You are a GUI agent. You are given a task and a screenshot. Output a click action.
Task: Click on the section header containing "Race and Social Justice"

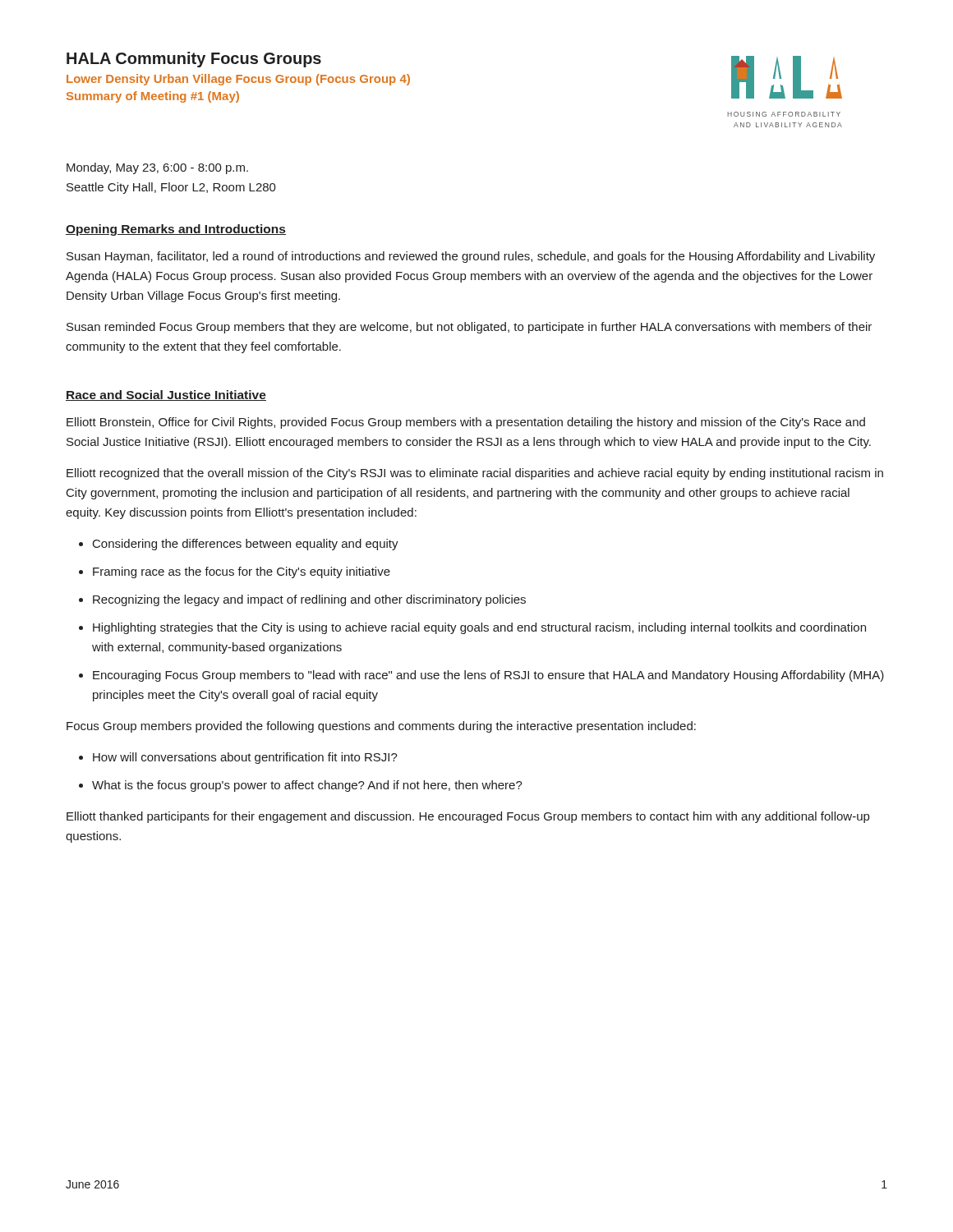coord(166,395)
